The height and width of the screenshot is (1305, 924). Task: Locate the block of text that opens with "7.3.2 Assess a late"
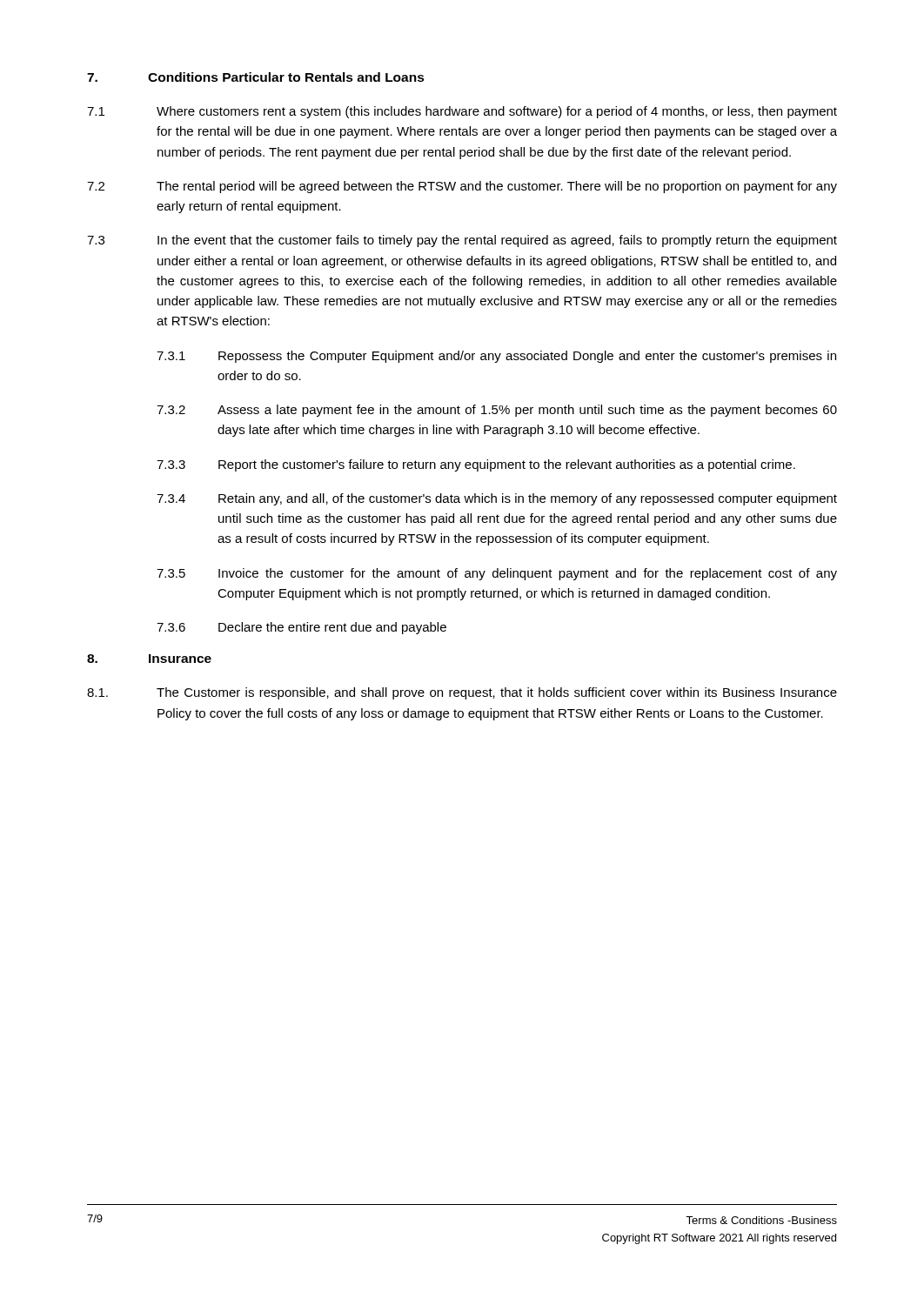(497, 420)
